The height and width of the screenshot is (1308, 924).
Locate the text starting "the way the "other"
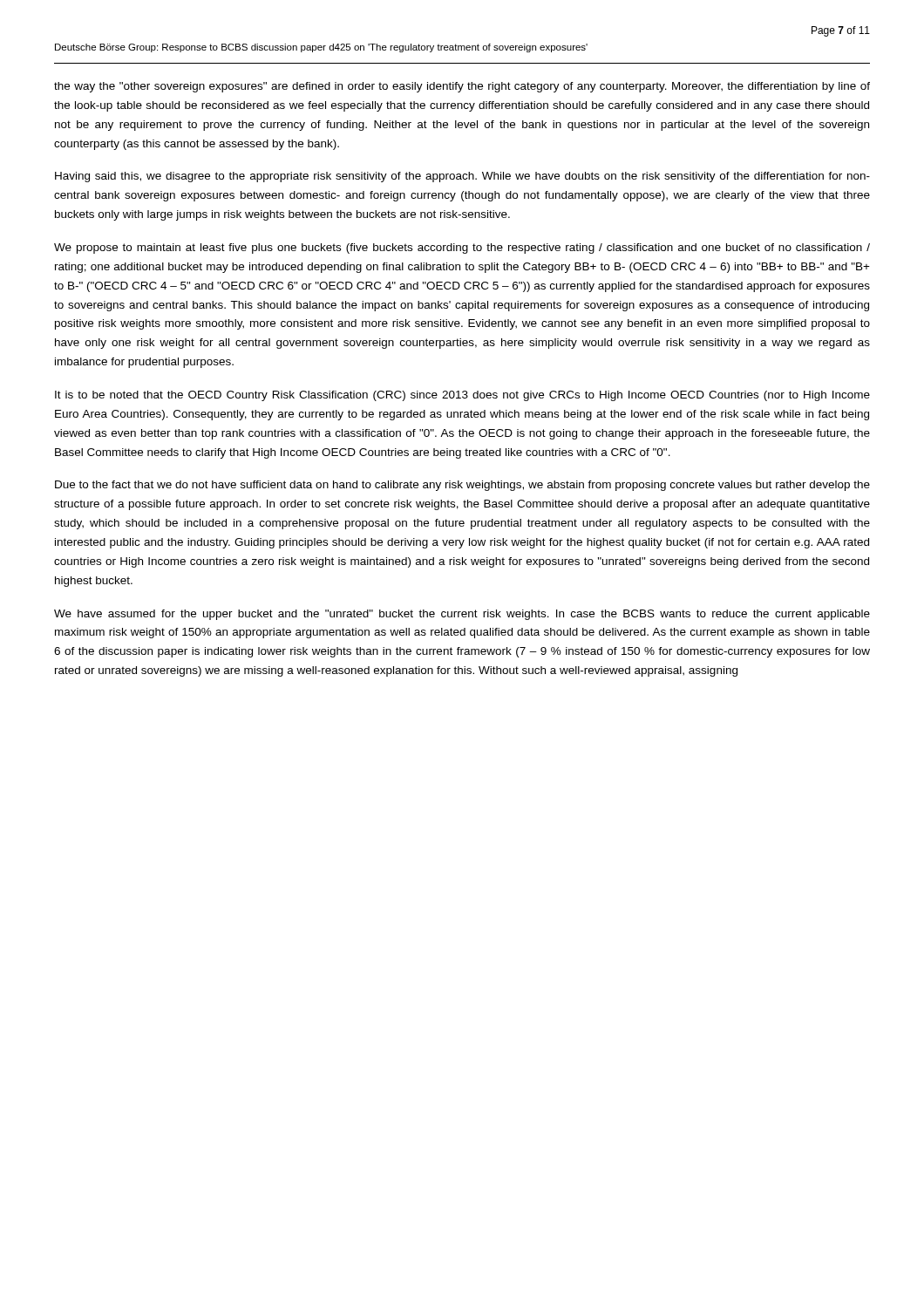point(462,115)
